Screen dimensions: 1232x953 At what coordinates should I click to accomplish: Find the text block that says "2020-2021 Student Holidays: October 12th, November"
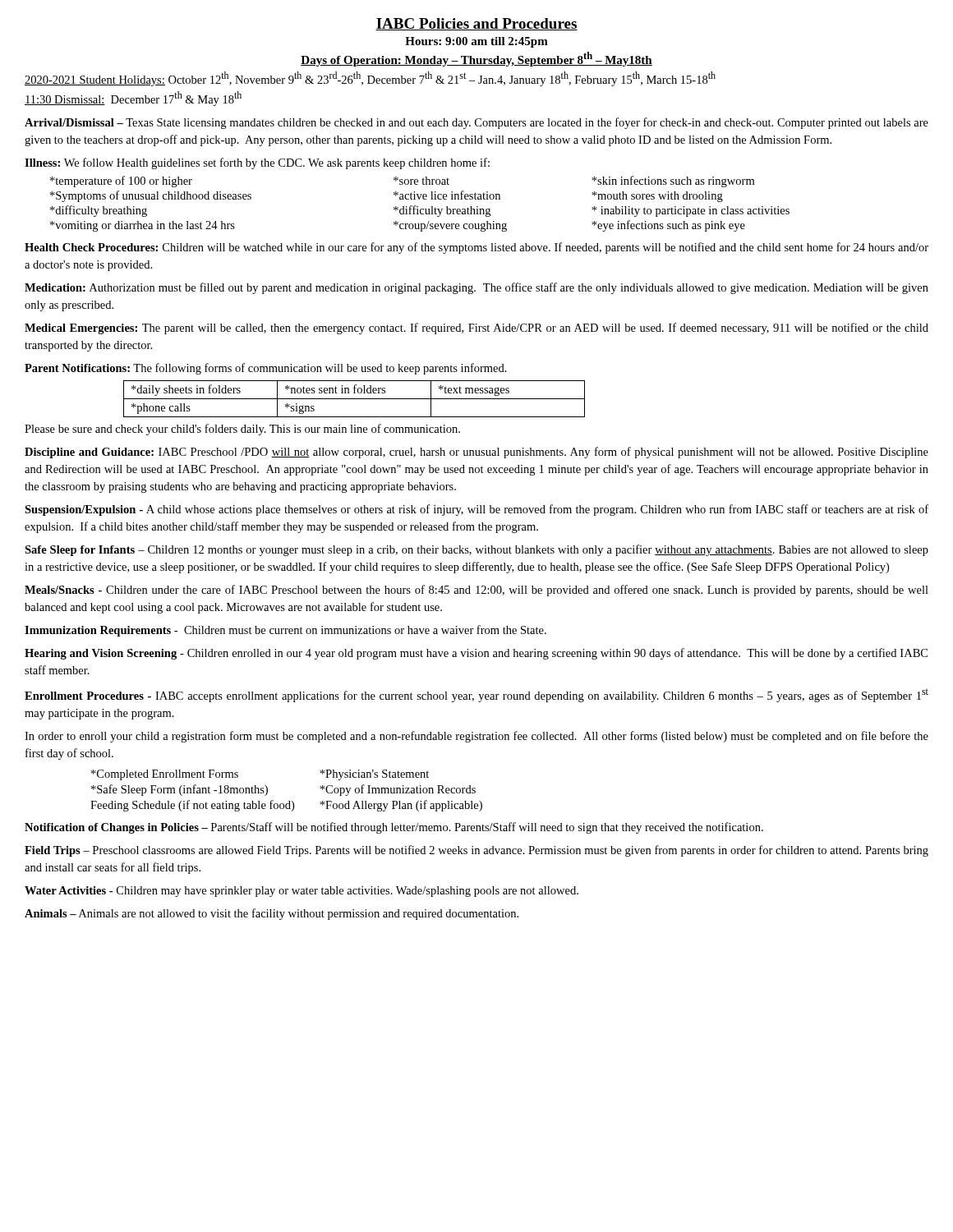click(370, 88)
